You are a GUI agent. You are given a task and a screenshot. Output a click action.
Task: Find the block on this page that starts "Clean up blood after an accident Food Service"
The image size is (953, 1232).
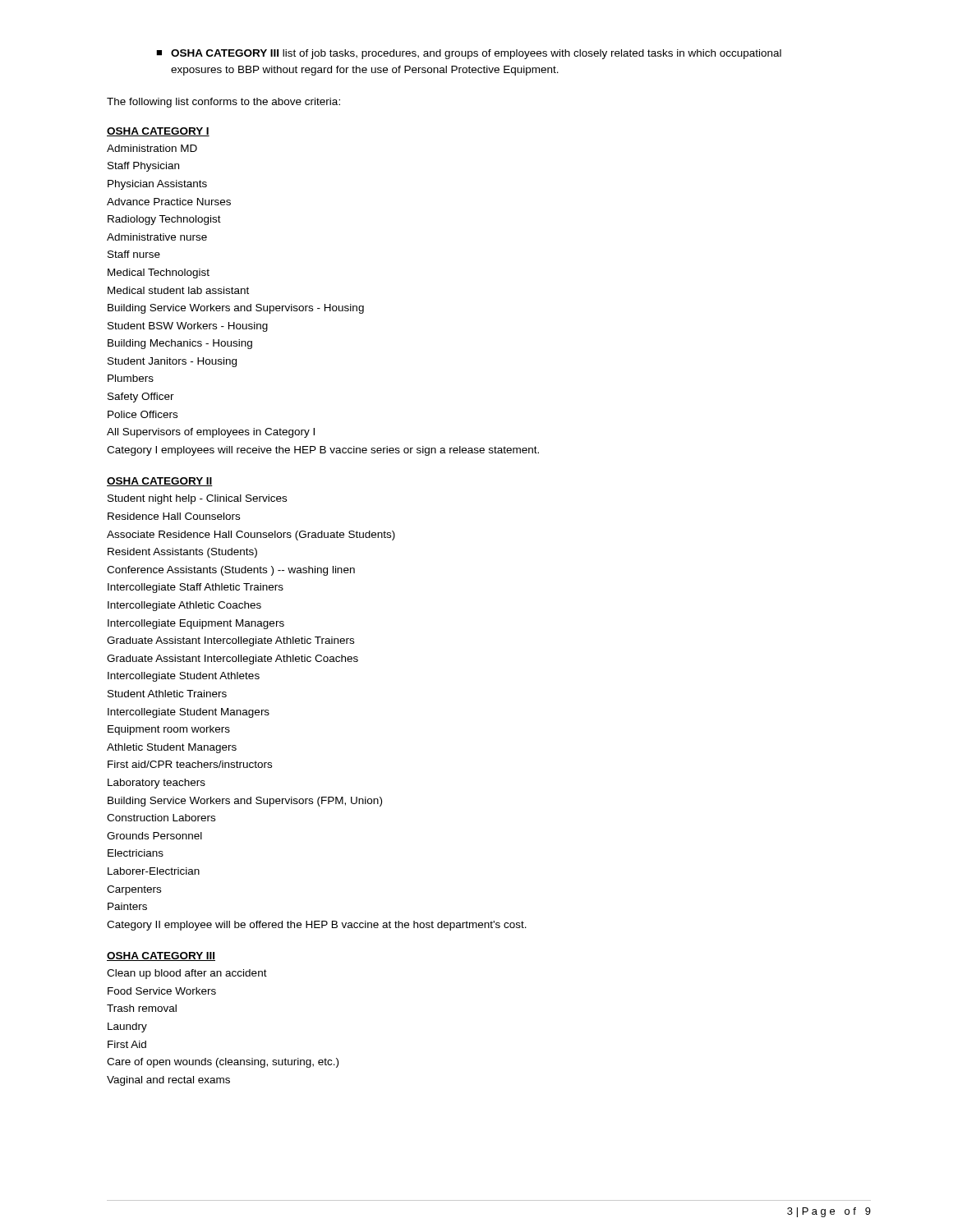(x=187, y=974)
